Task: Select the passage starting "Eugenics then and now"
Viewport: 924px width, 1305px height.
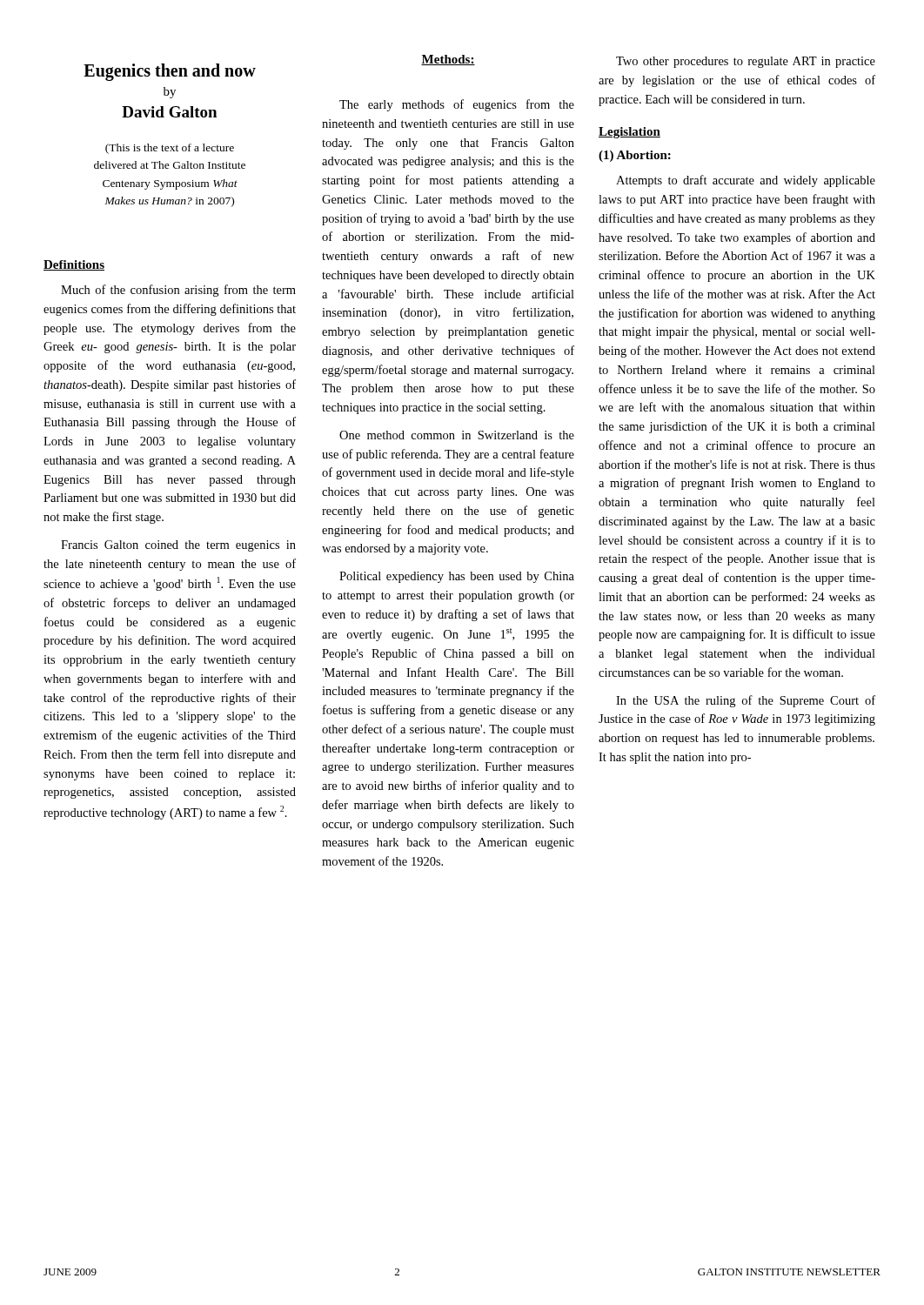Action: (170, 71)
